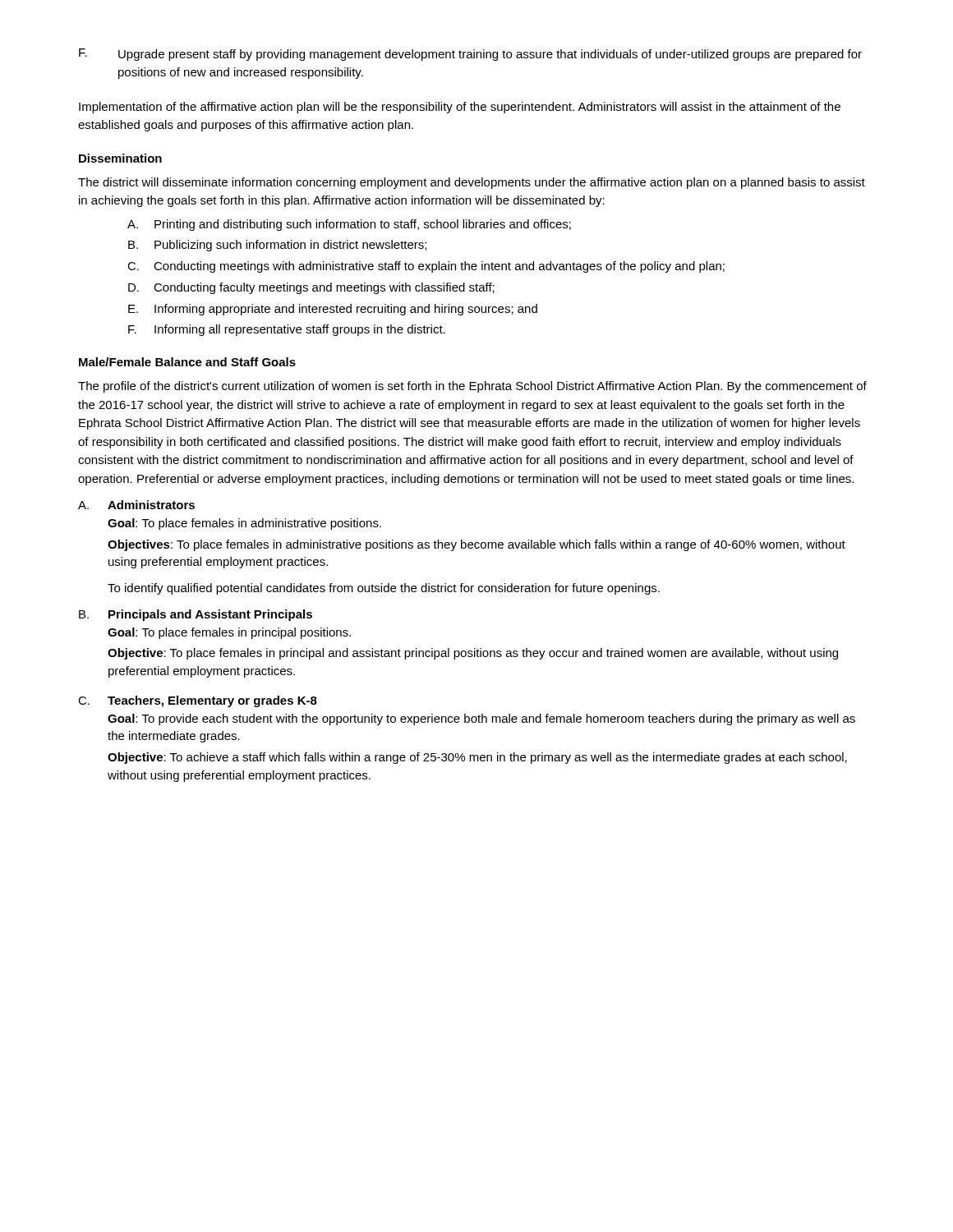Locate the list item with the text "E. Informing appropriate and interested recruiting and hiring"
The width and height of the screenshot is (953, 1232).
[333, 308]
